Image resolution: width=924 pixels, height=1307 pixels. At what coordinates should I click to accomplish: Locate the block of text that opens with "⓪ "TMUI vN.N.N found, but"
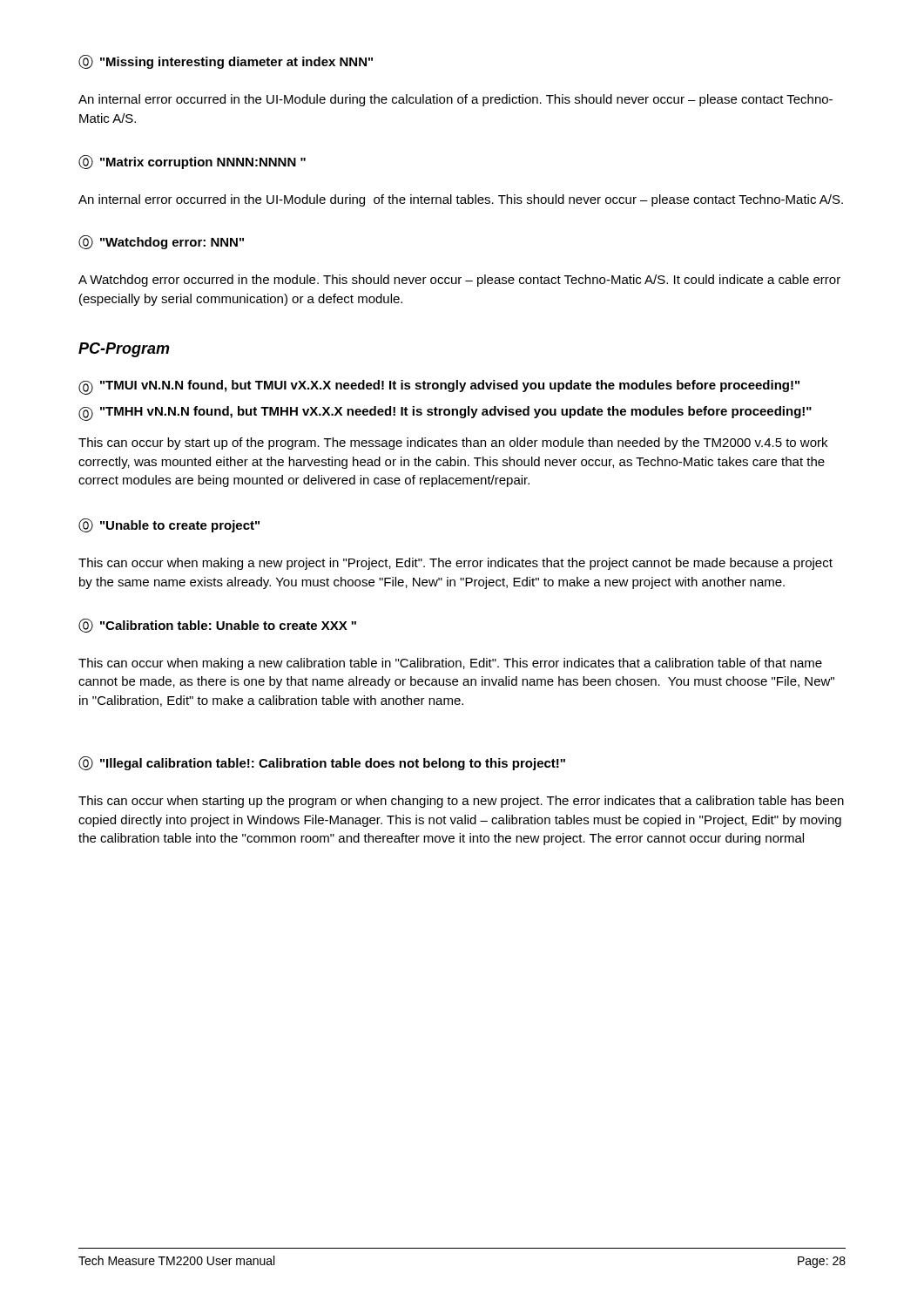coord(462,388)
